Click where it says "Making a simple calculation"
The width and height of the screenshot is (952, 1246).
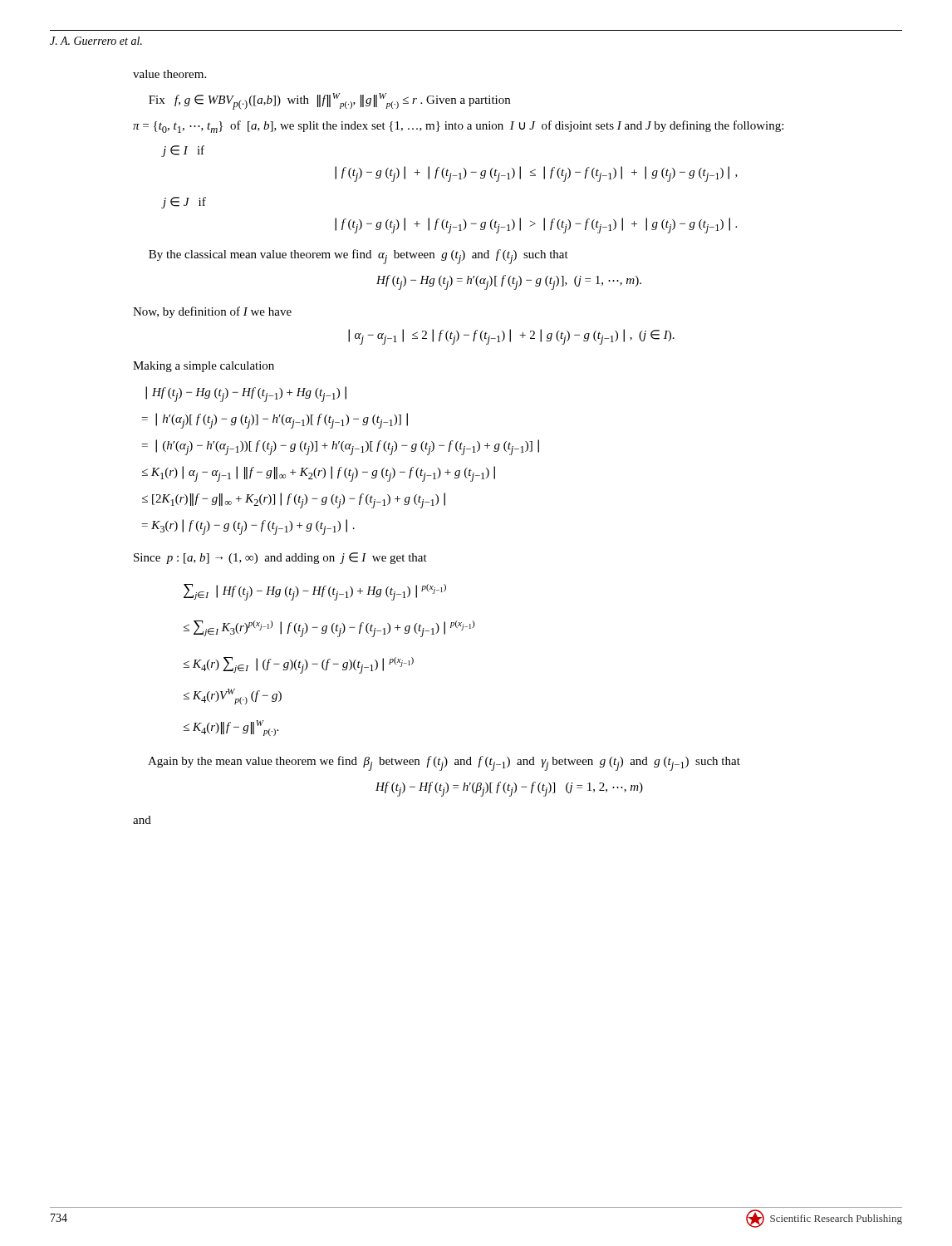tap(204, 366)
